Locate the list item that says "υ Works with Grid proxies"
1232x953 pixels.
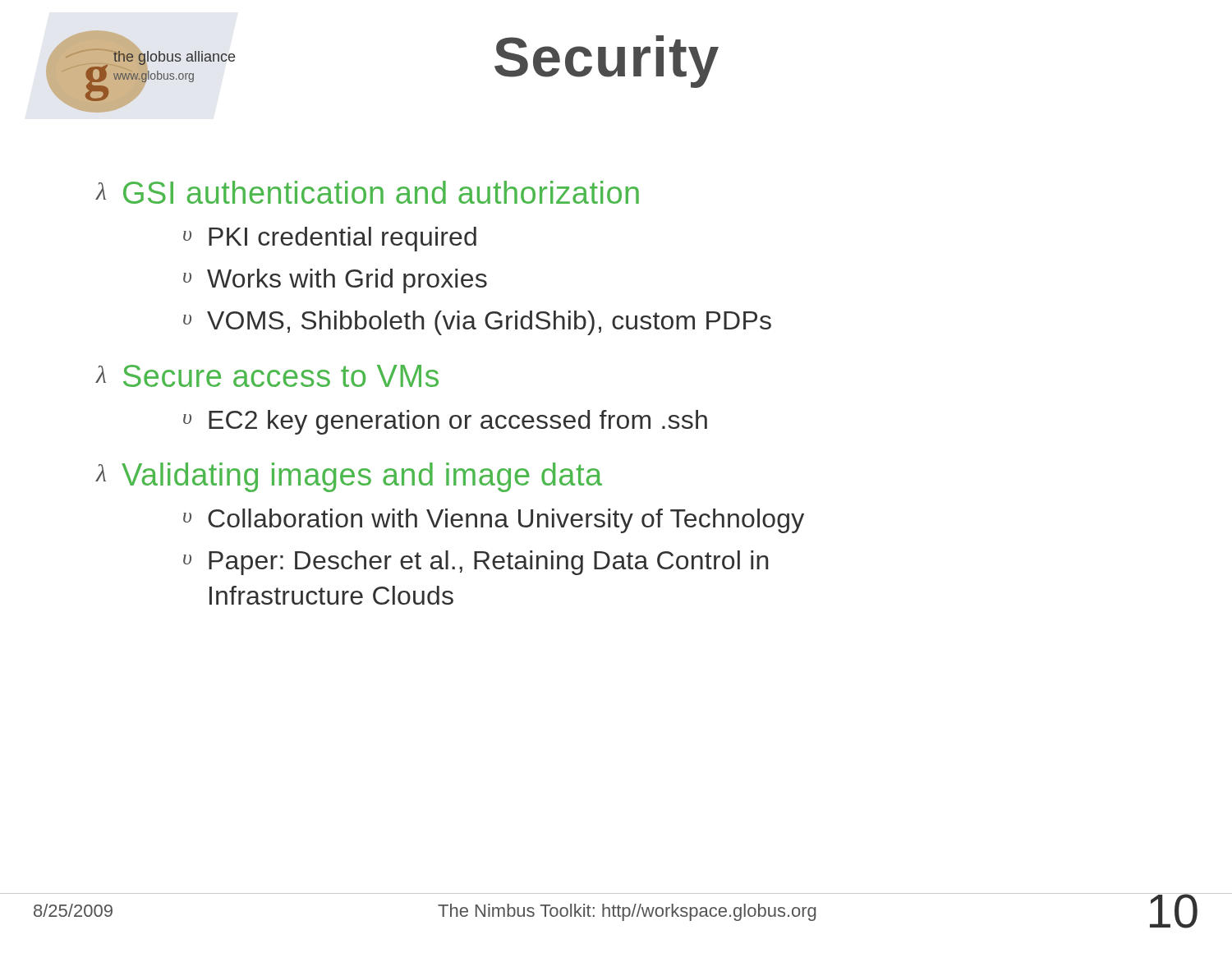click(322, 279)
